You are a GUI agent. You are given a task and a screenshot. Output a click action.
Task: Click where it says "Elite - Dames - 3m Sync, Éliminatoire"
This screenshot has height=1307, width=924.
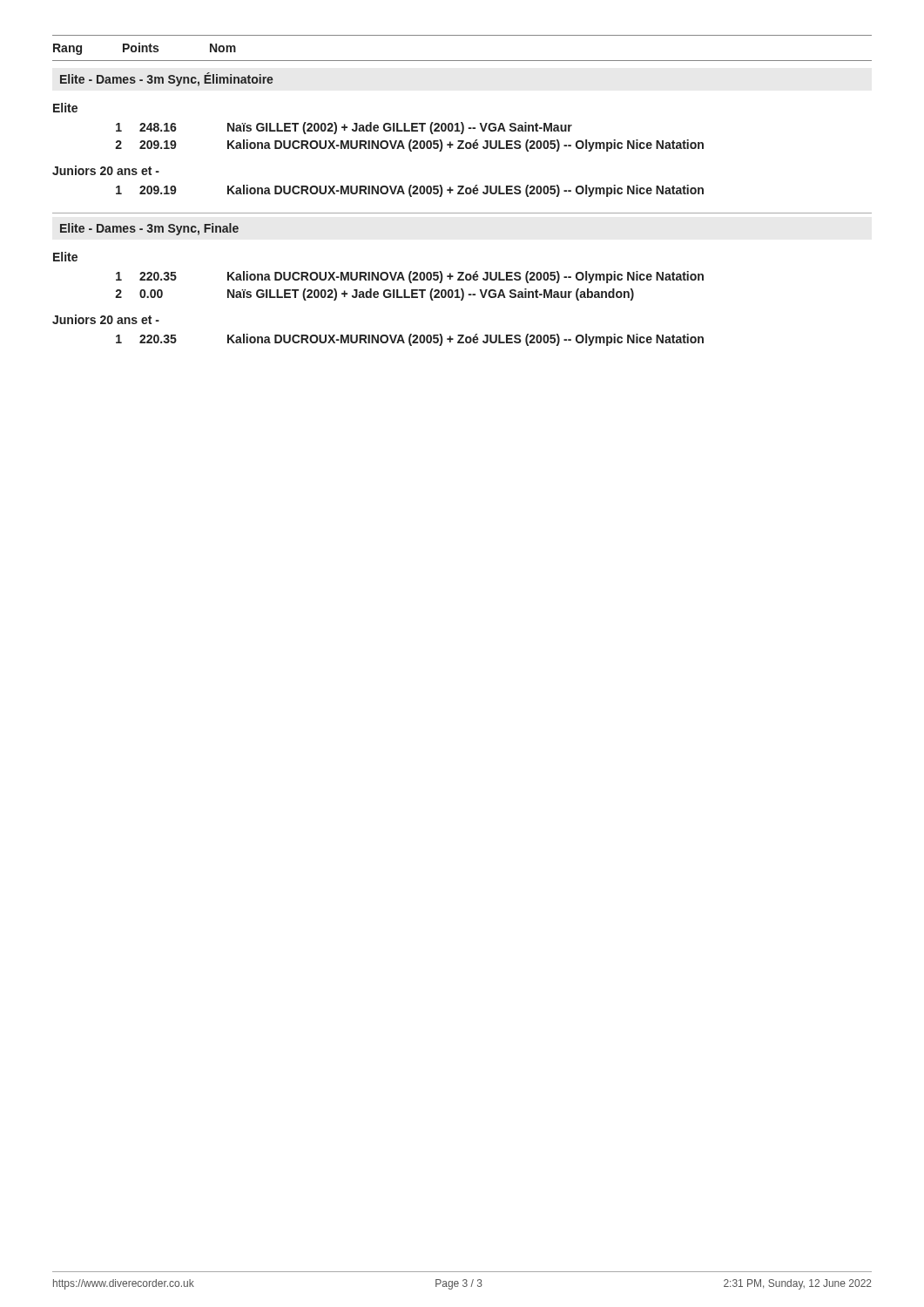[166, 79]
